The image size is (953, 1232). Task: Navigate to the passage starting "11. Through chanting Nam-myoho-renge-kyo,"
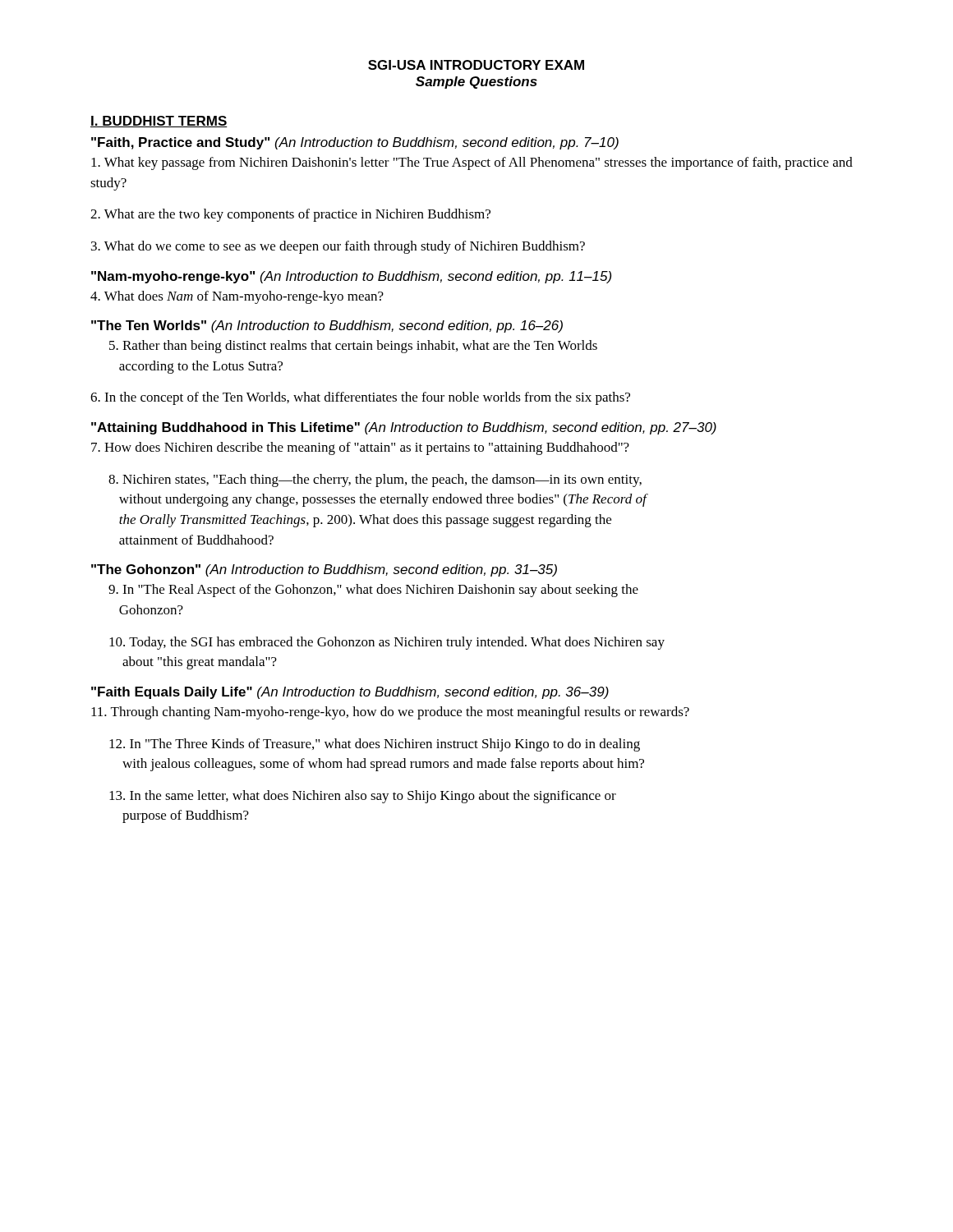click(390, 712)
